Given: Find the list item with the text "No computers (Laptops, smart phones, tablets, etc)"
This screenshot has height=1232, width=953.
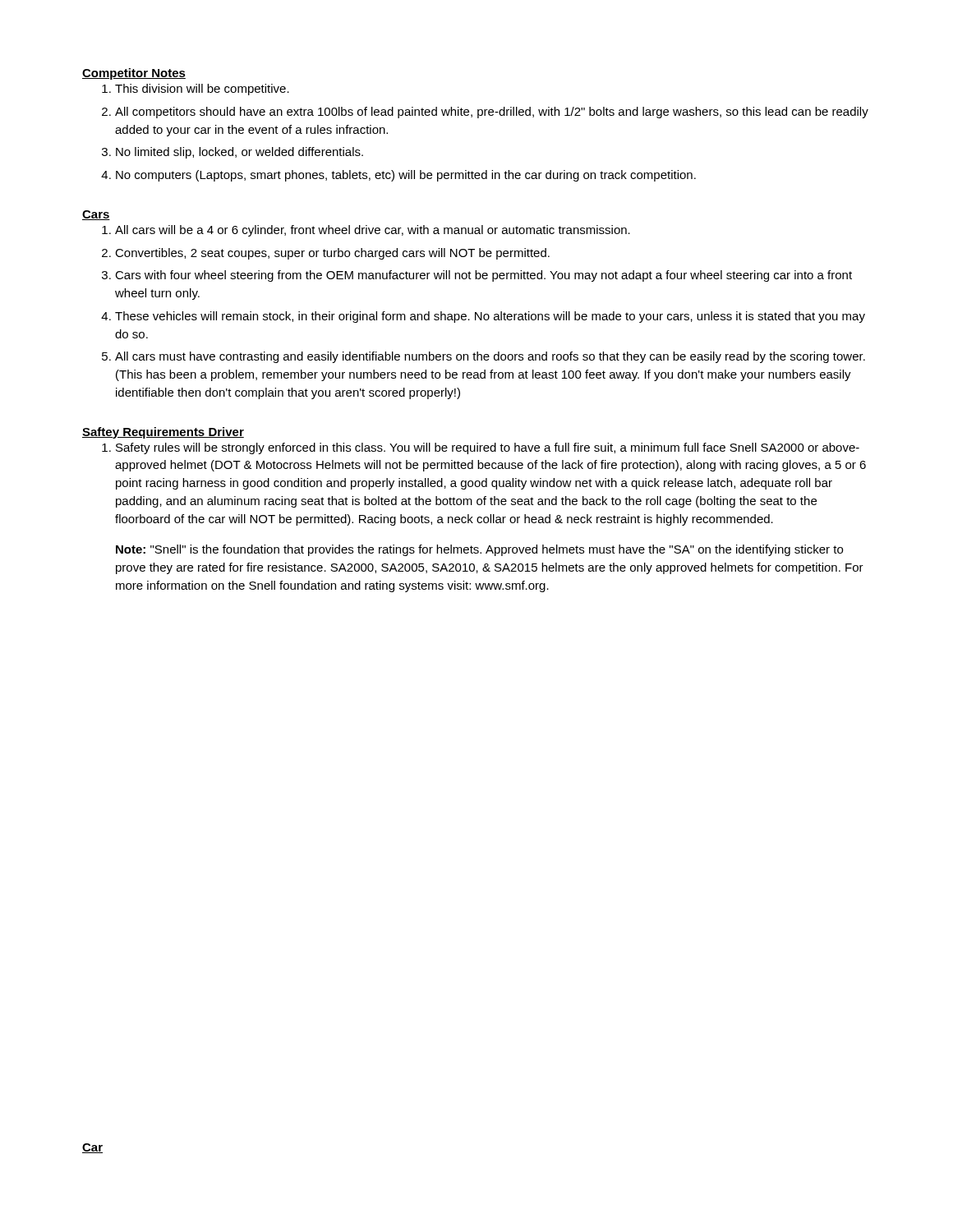Looking at the screenshot, I should click(406, 175).
